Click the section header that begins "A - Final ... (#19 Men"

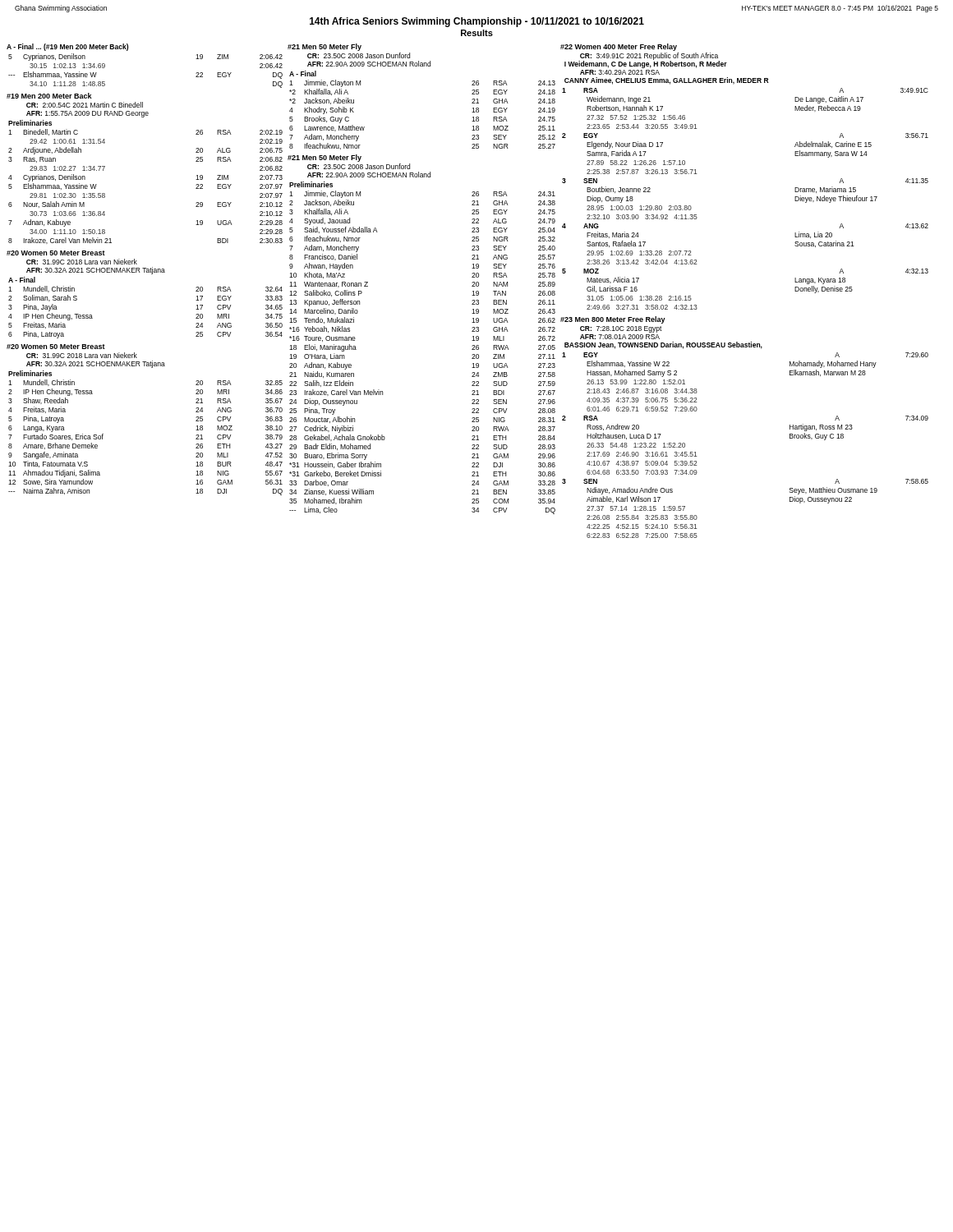68,47
